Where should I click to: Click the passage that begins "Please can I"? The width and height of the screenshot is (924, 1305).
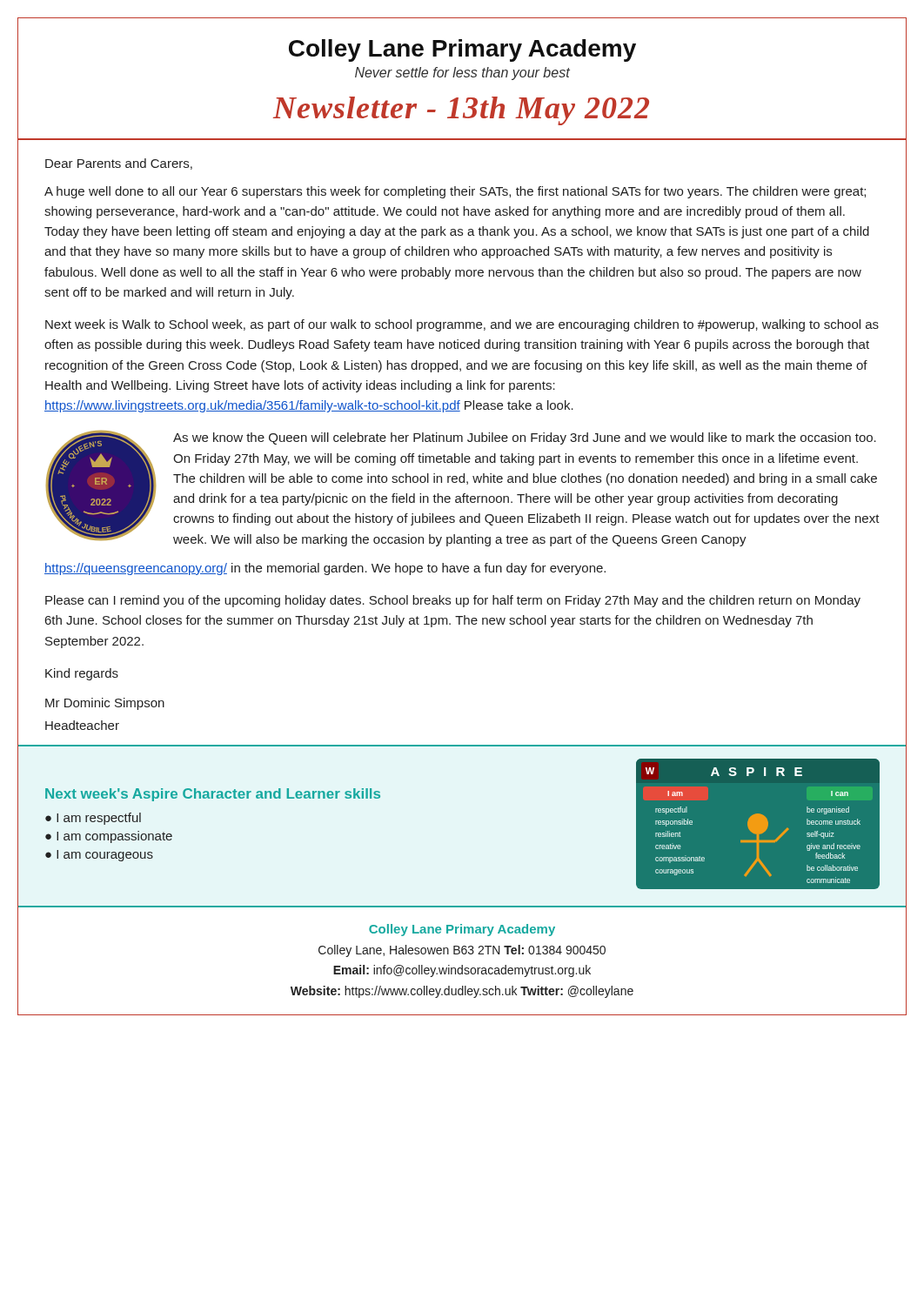[x=452, y=620]
